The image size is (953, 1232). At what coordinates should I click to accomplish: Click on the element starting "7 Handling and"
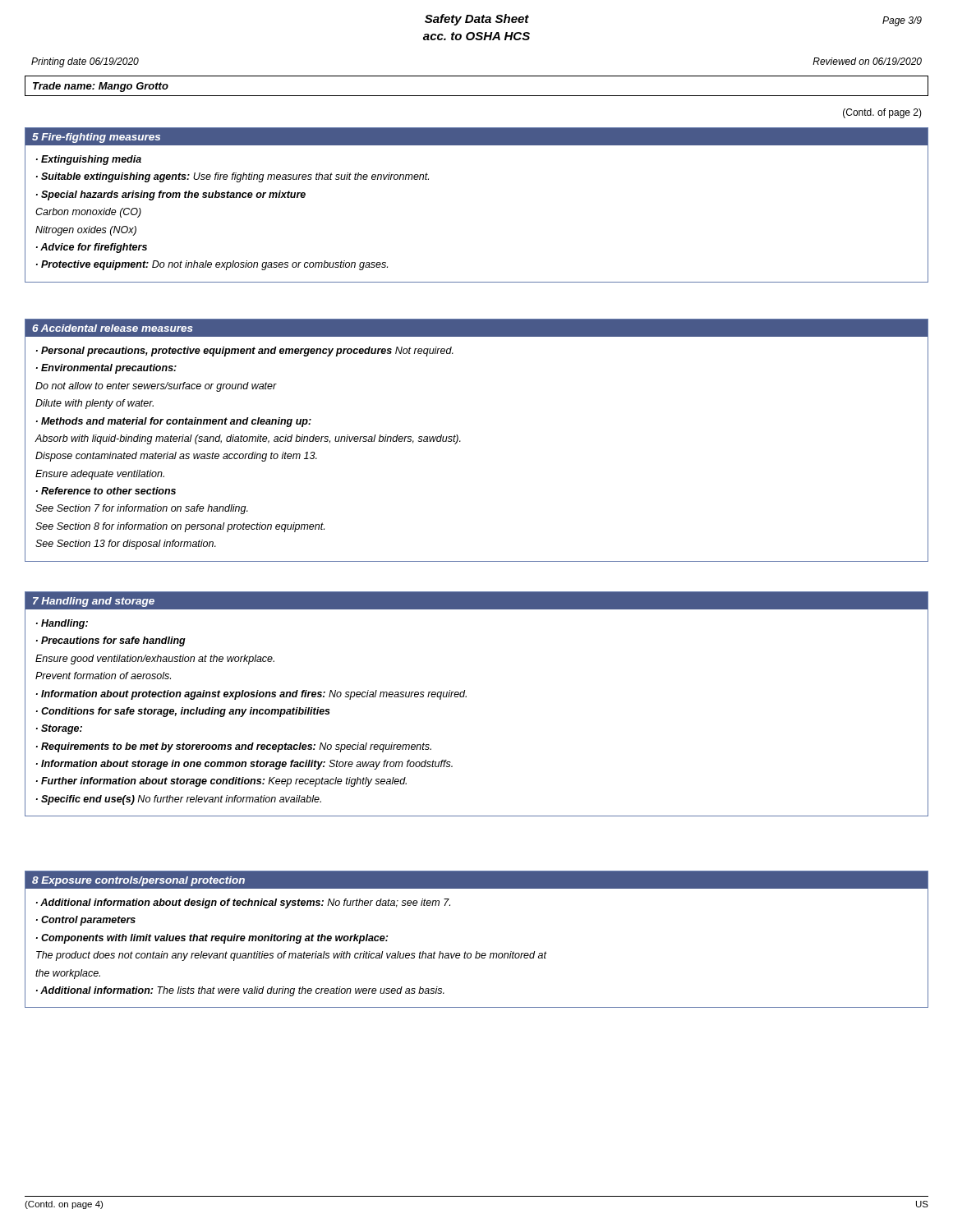(476, 704)
